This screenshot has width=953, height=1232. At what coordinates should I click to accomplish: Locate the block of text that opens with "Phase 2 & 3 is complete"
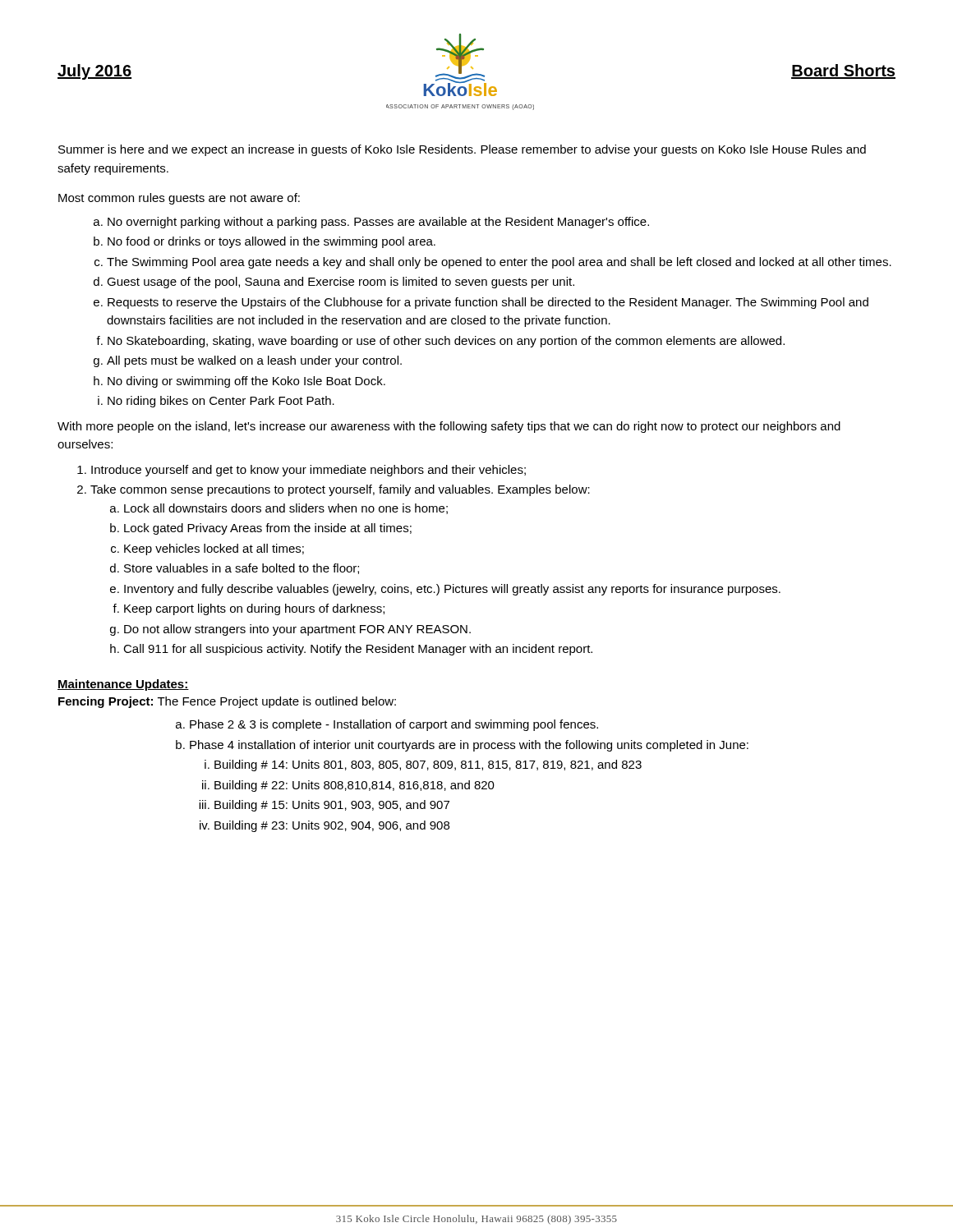(394, 724)
